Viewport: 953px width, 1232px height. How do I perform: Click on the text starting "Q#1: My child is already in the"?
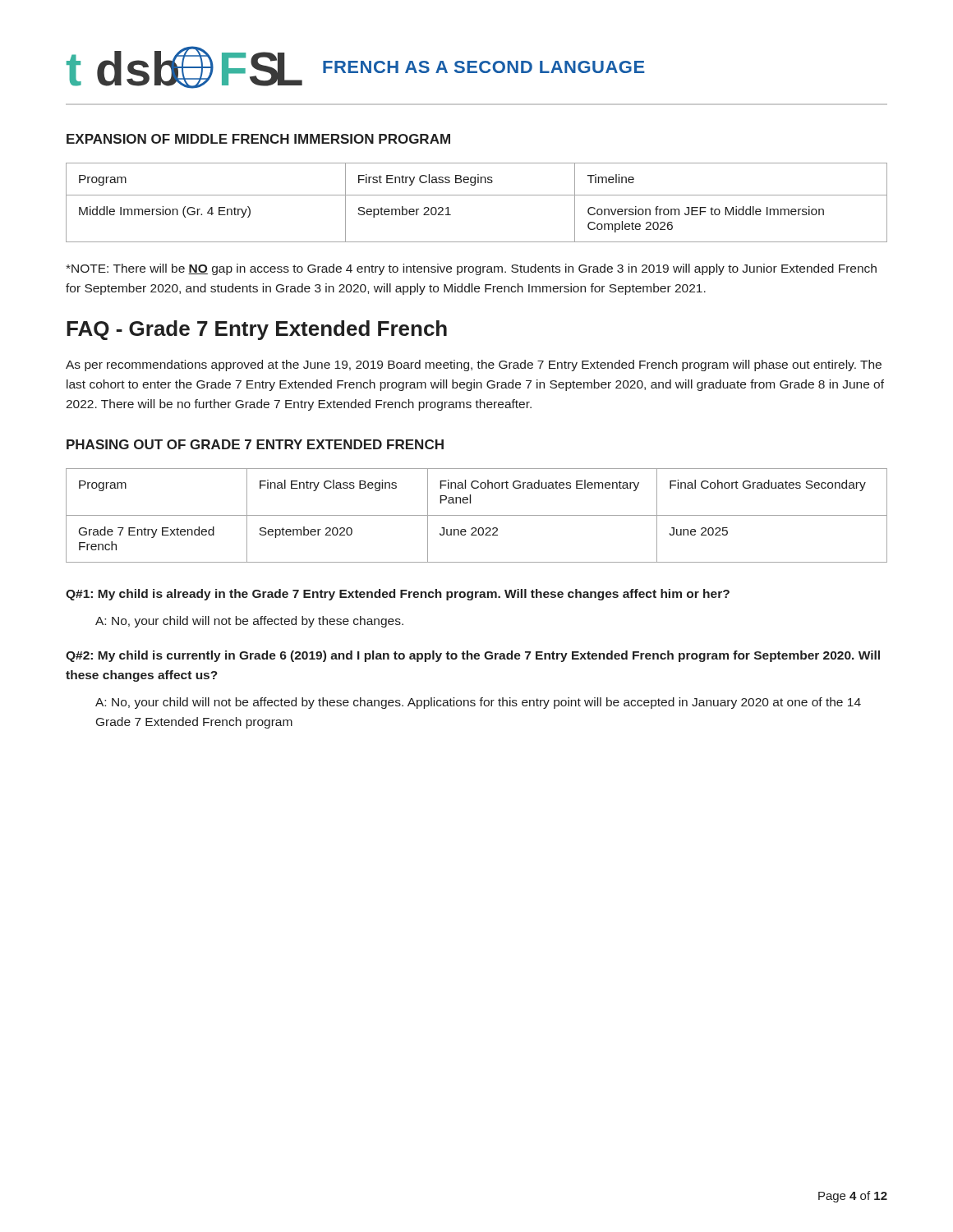click(x=398, y=594)
